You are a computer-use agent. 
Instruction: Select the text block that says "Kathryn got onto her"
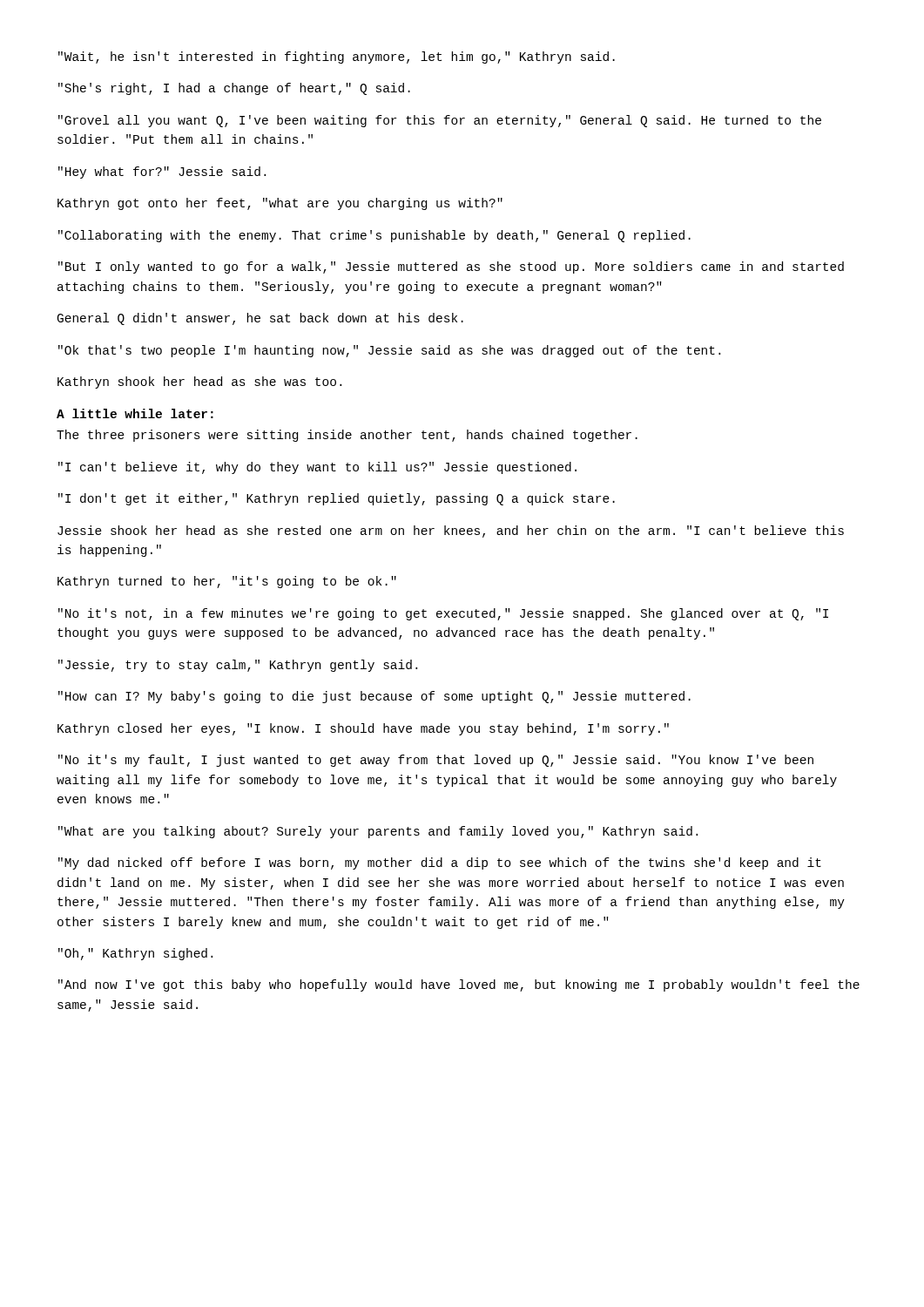[280, 204]
